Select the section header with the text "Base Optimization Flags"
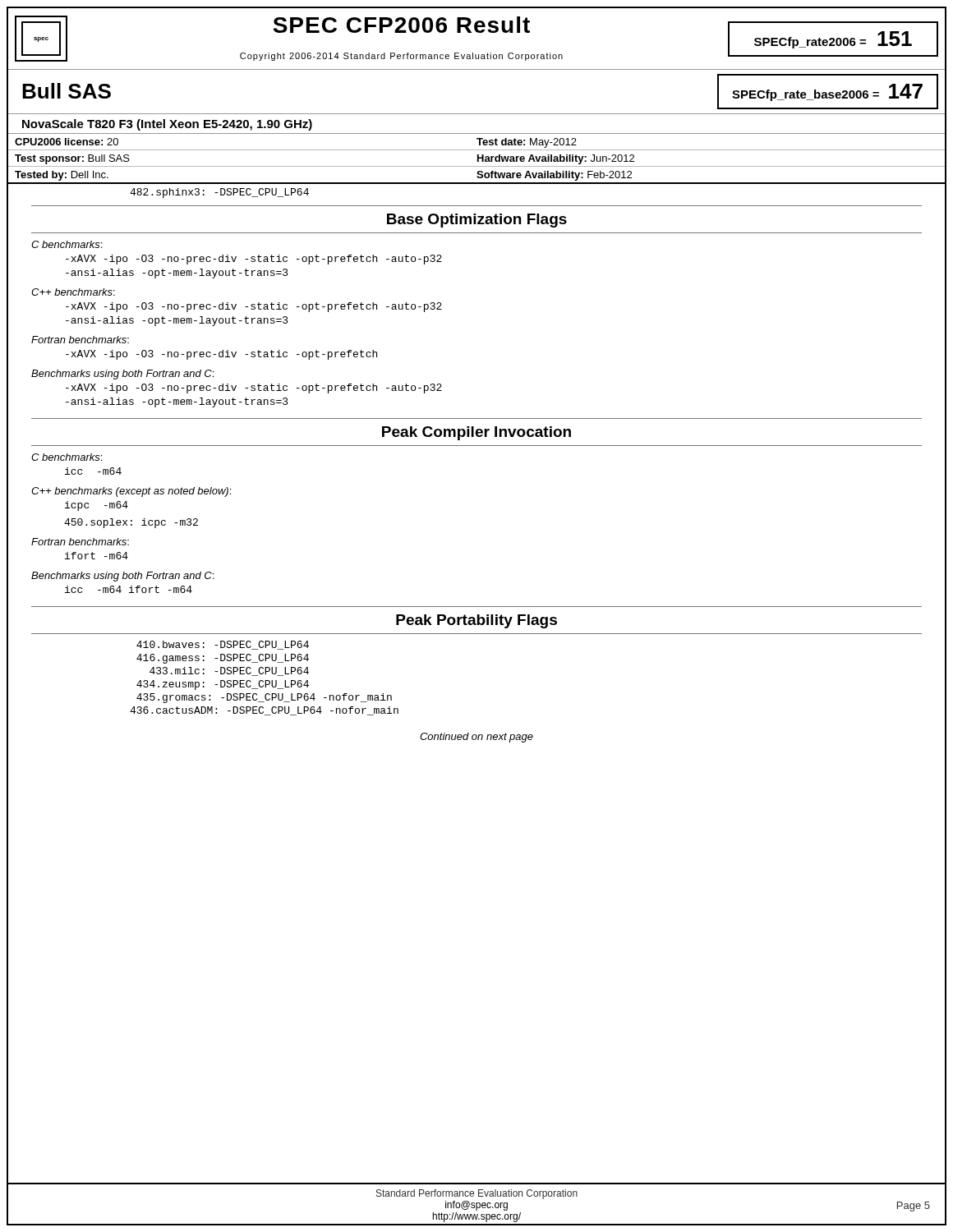The image size is (953, 1232). pos(476,219)
